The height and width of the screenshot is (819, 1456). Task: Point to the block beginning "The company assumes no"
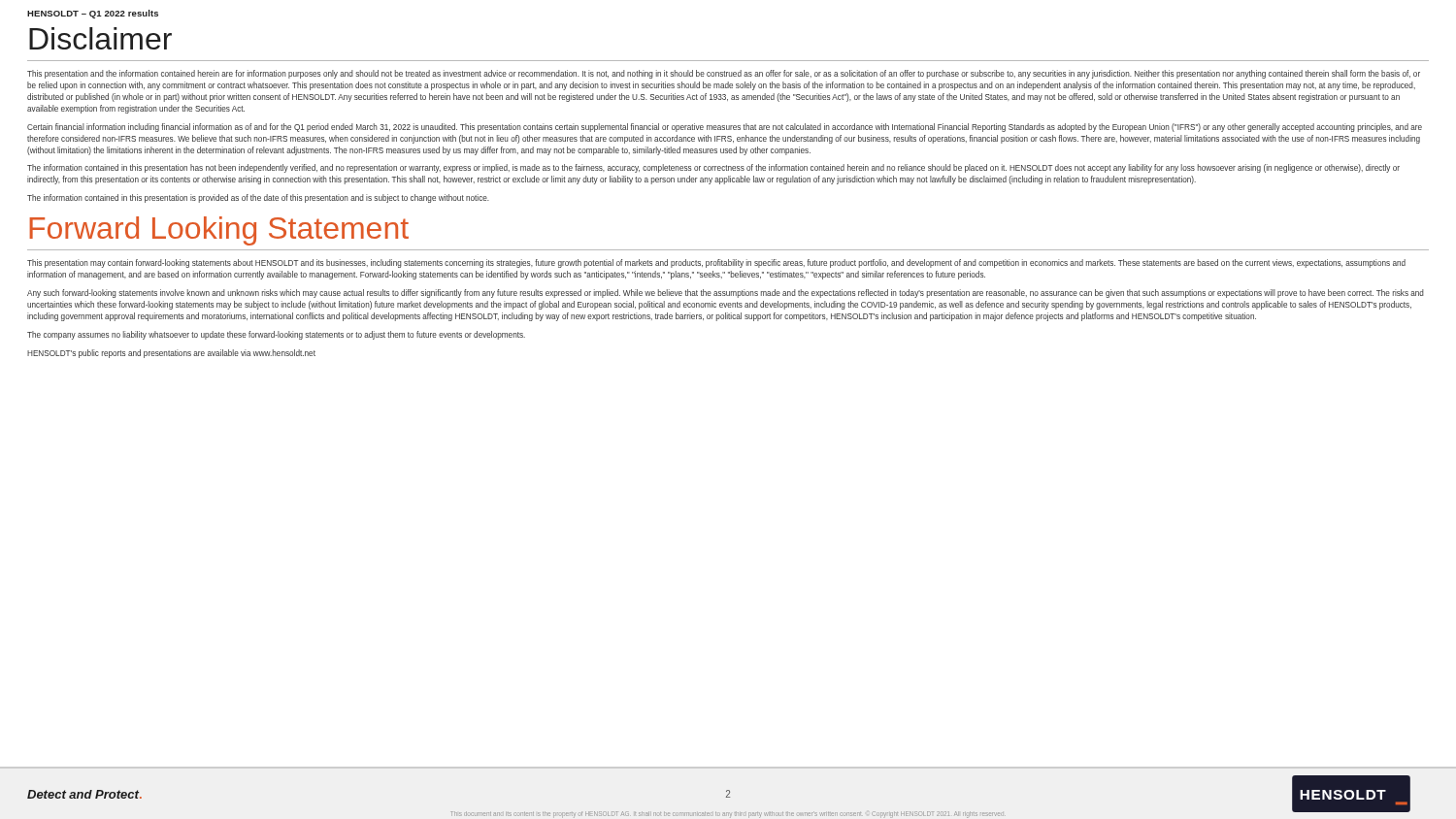tap(276, 335)
